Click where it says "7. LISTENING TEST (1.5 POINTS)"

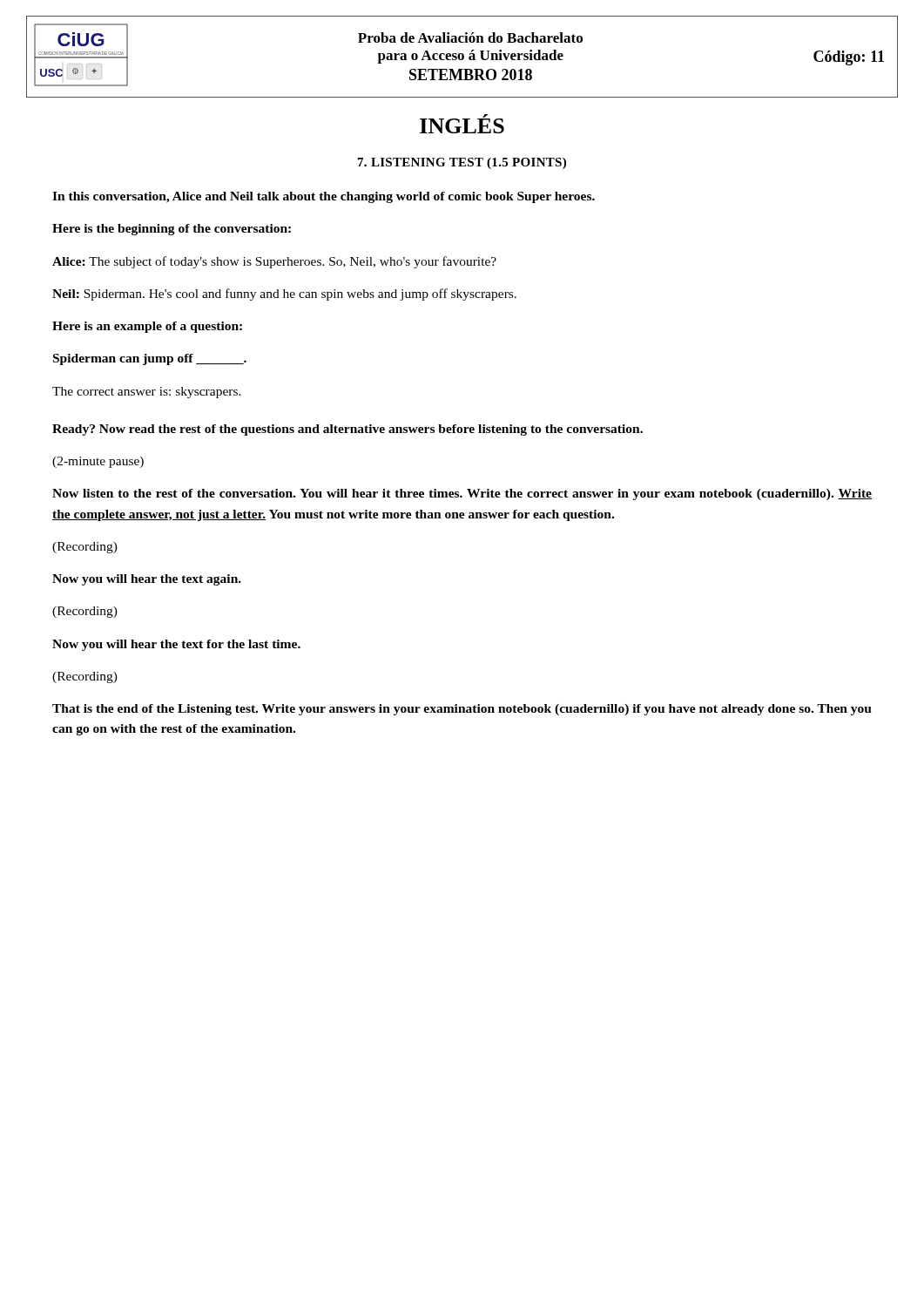tap(462, 162)
